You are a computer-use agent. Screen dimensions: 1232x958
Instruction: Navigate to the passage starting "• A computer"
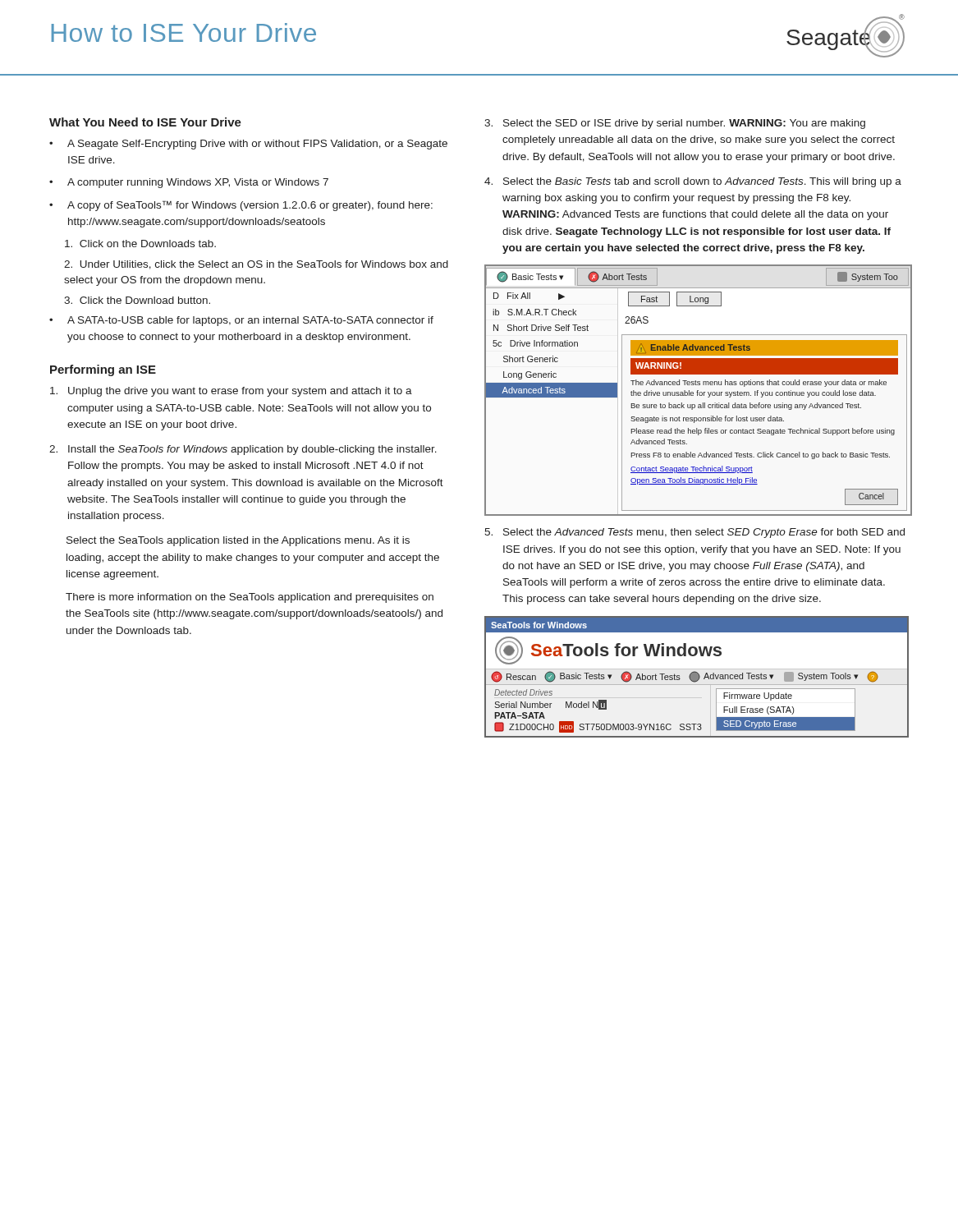pos(250,182)
